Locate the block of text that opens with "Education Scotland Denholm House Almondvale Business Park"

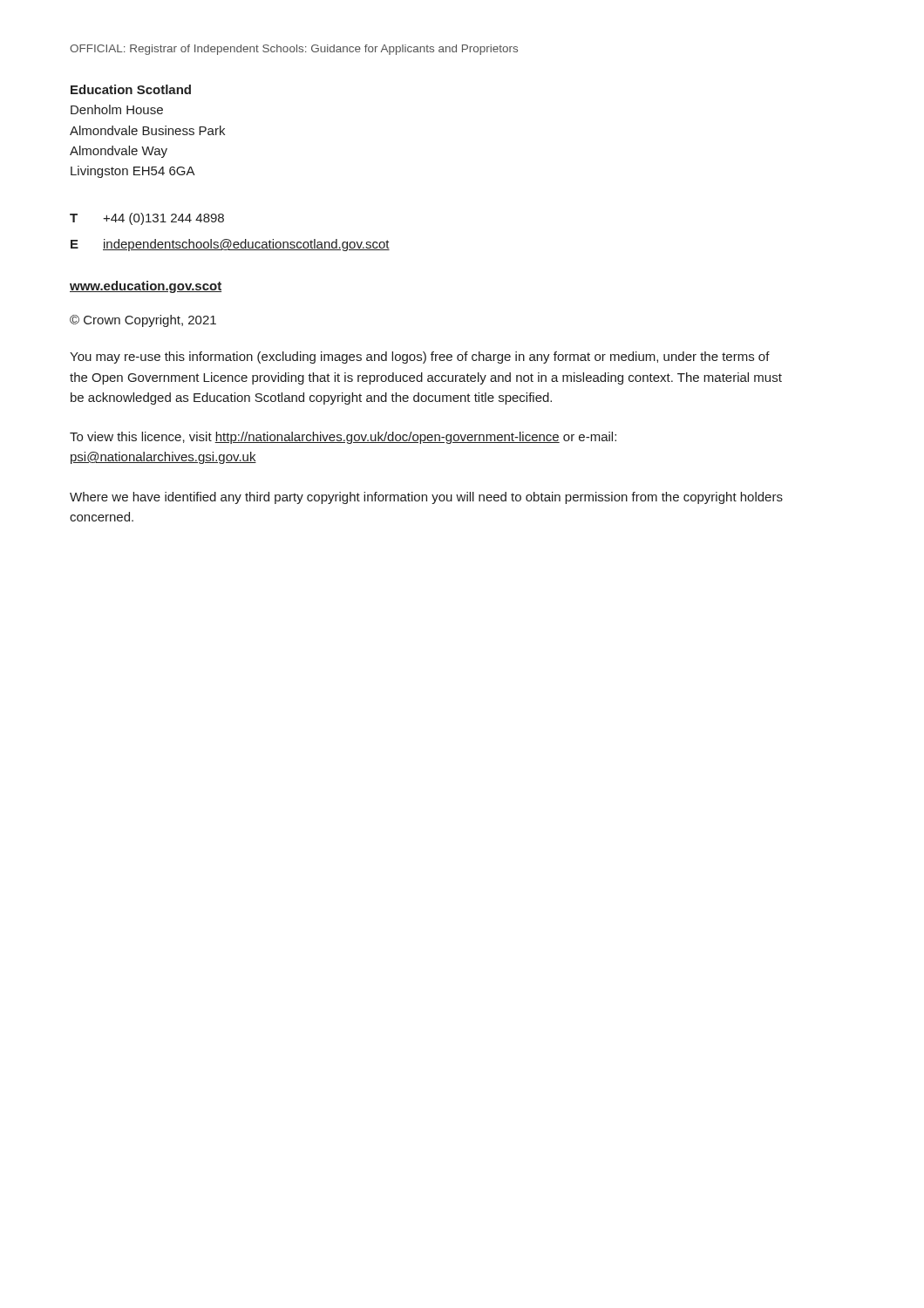148,130
